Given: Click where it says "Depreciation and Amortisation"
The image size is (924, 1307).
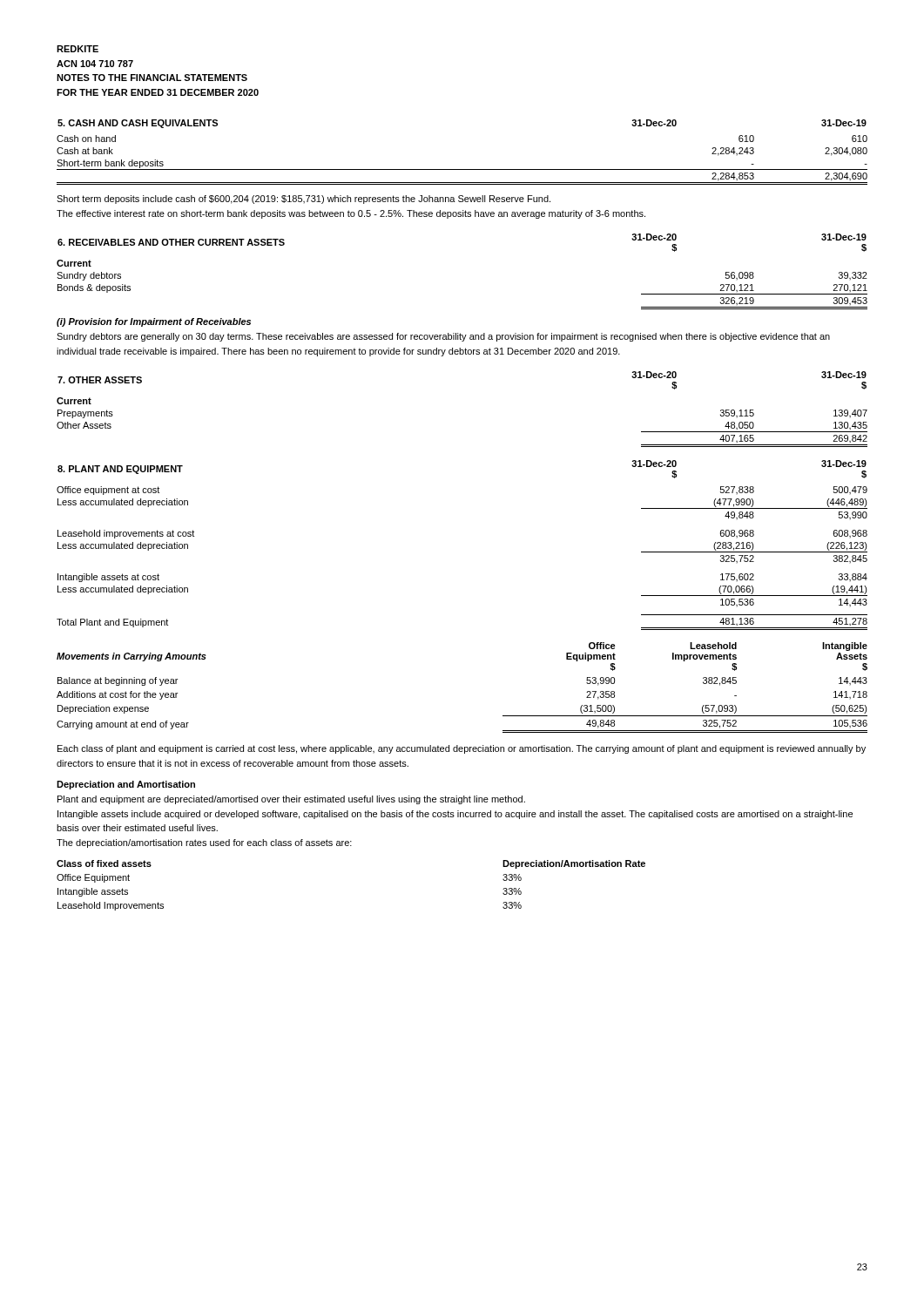Looking at the screenshot, I should pyautogui.click(x=126, y=784).
